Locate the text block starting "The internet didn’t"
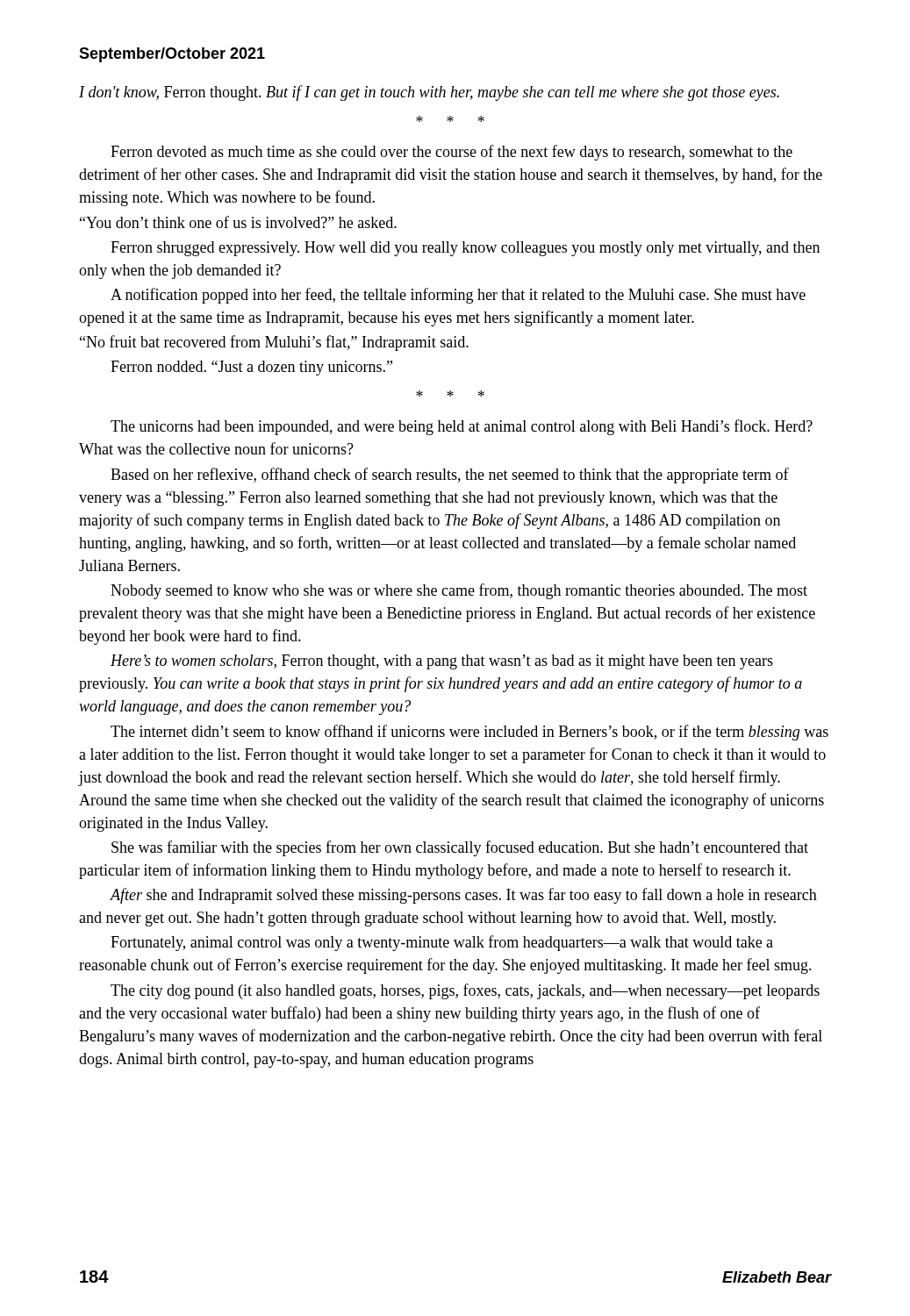910x1316 pixels. (x=455, y=777)
